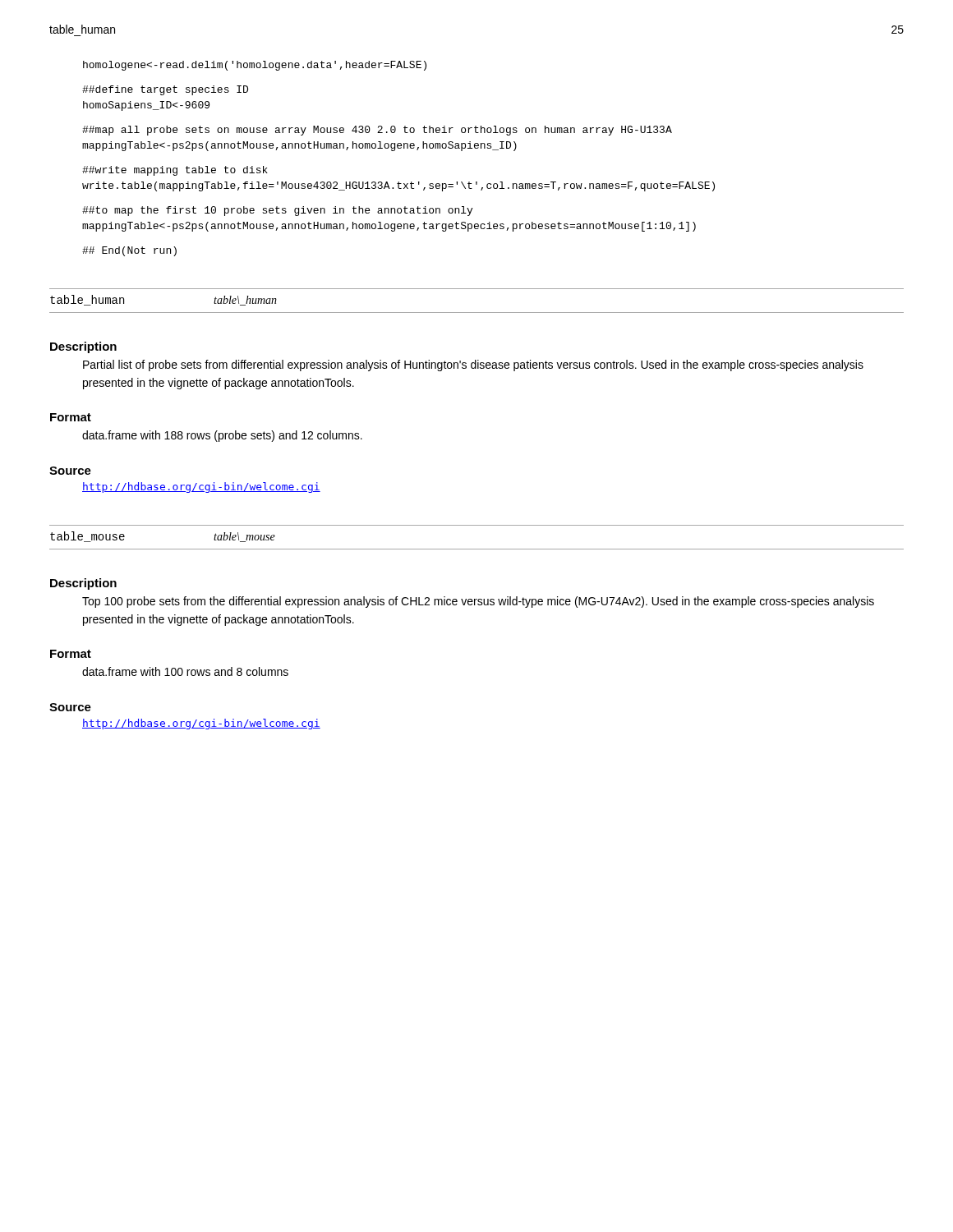Click on the text starting "Top 100 probe sets from"
Viewport: 953px width, 1232px height.
493,611
